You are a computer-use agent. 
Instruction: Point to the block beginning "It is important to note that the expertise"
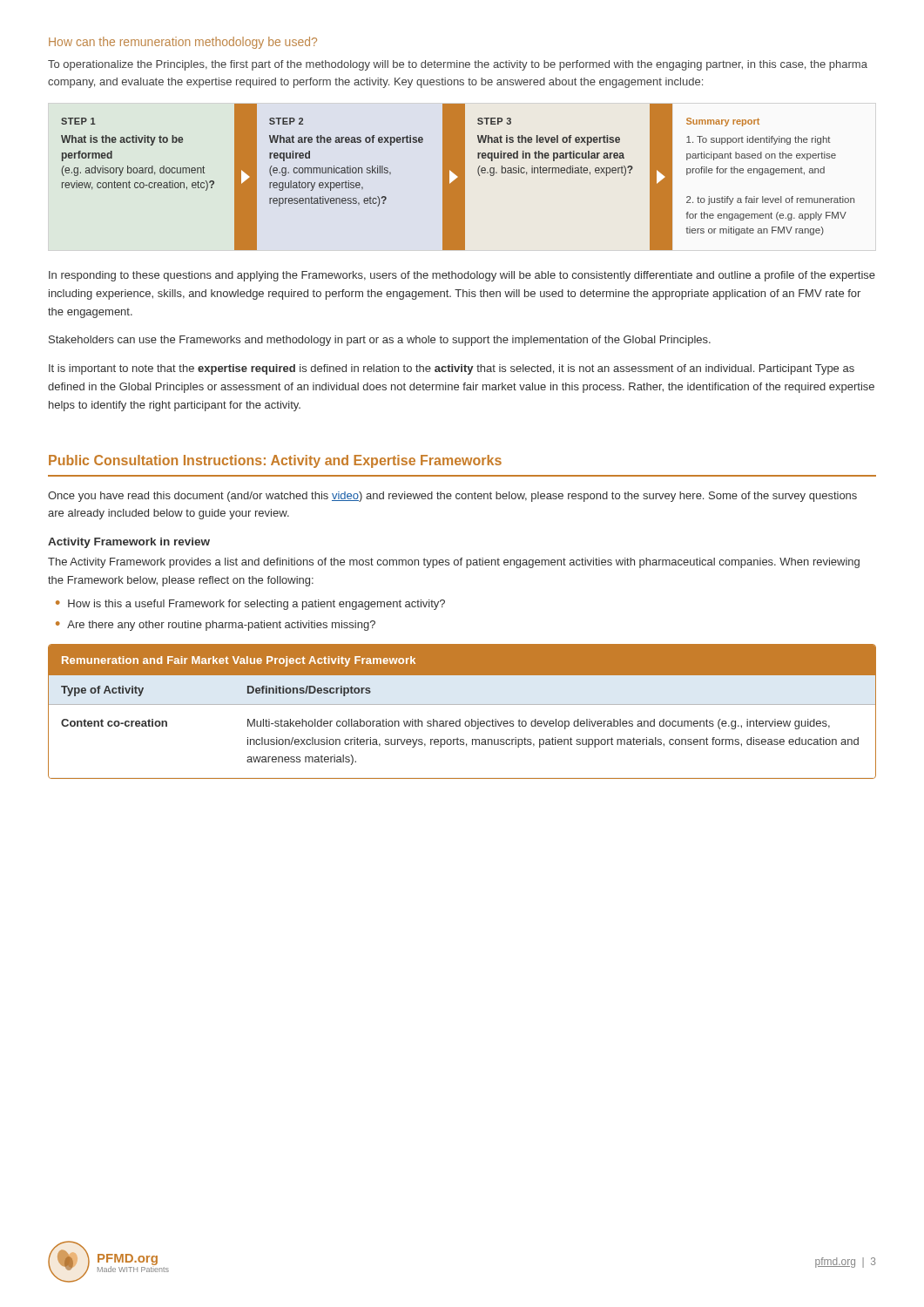(x=461, y=386)
